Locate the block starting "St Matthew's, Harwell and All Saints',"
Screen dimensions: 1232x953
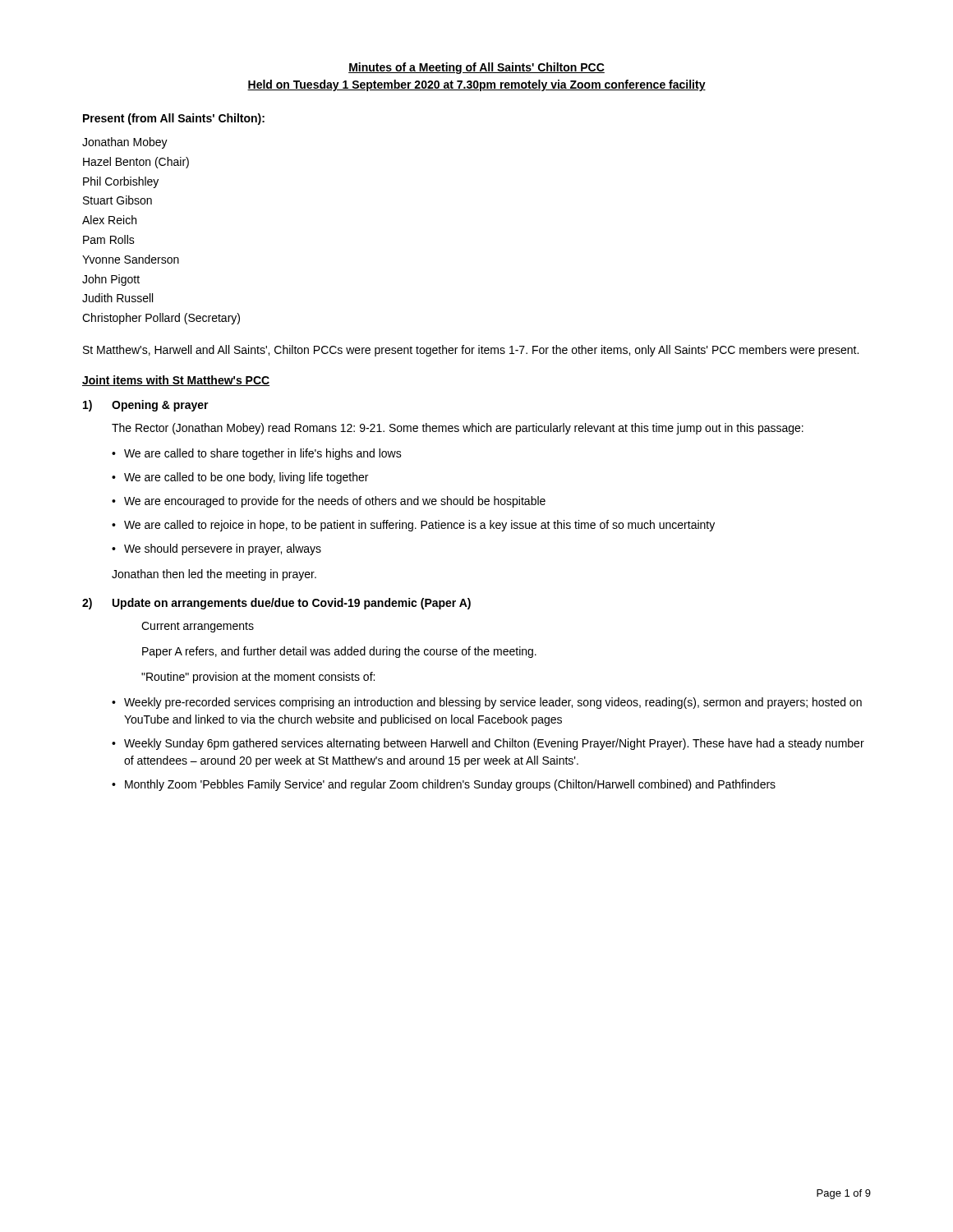coord(471,350)
